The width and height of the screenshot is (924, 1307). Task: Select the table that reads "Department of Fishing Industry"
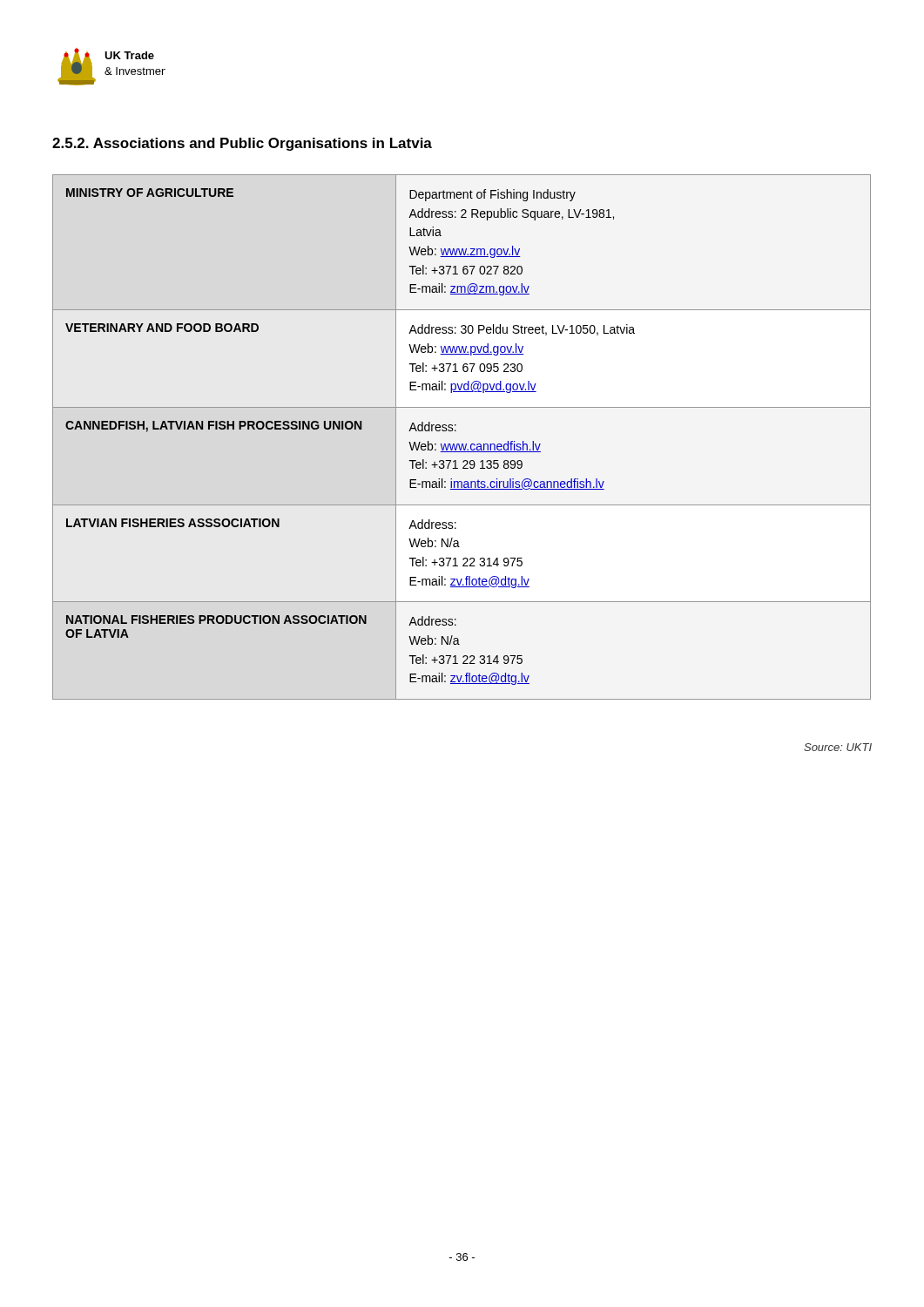tap(462, 437)
